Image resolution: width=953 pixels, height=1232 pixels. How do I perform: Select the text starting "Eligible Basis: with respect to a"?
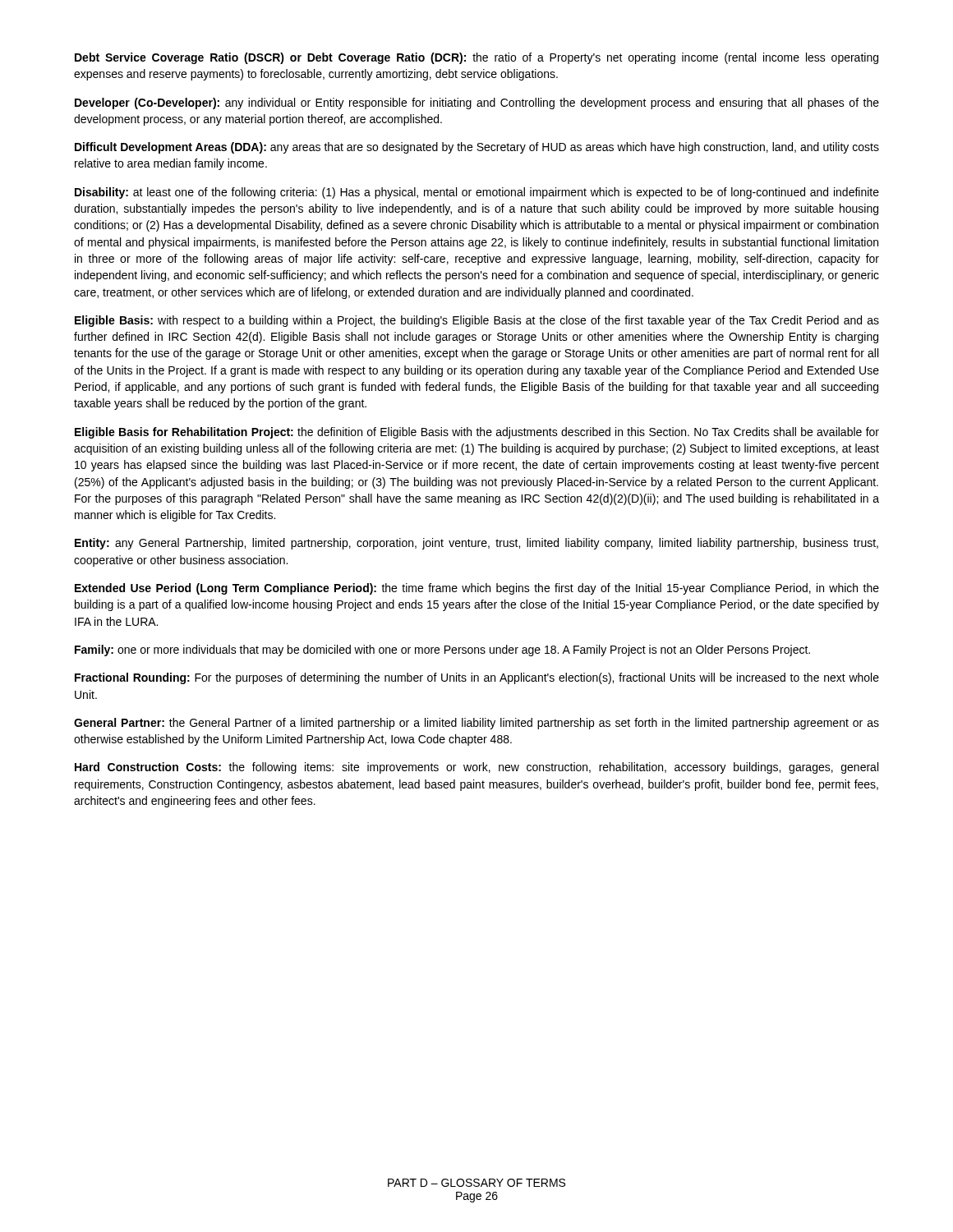[476, 362]
